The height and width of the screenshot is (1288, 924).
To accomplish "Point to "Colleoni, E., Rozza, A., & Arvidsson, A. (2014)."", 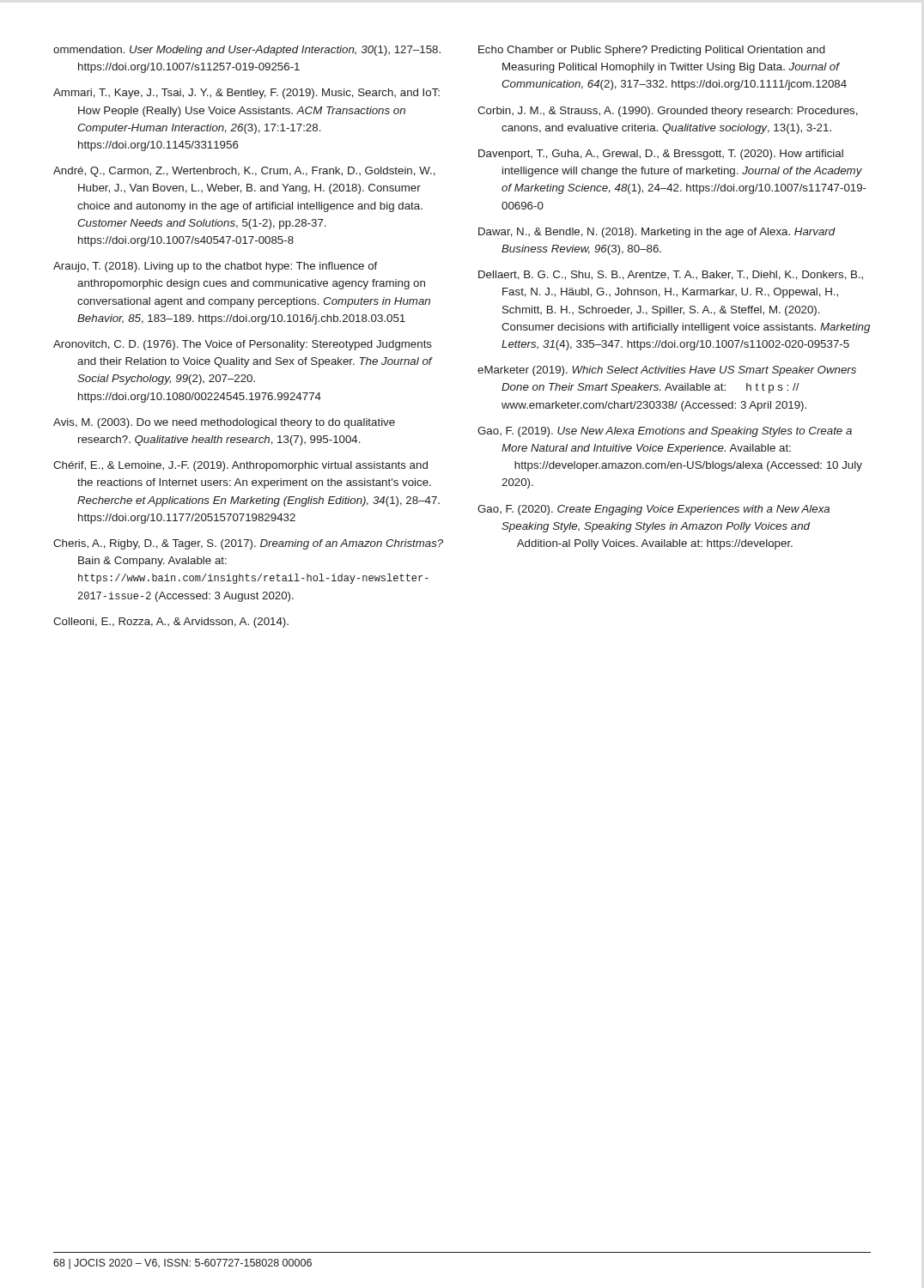I will click(x=171, y=621).
